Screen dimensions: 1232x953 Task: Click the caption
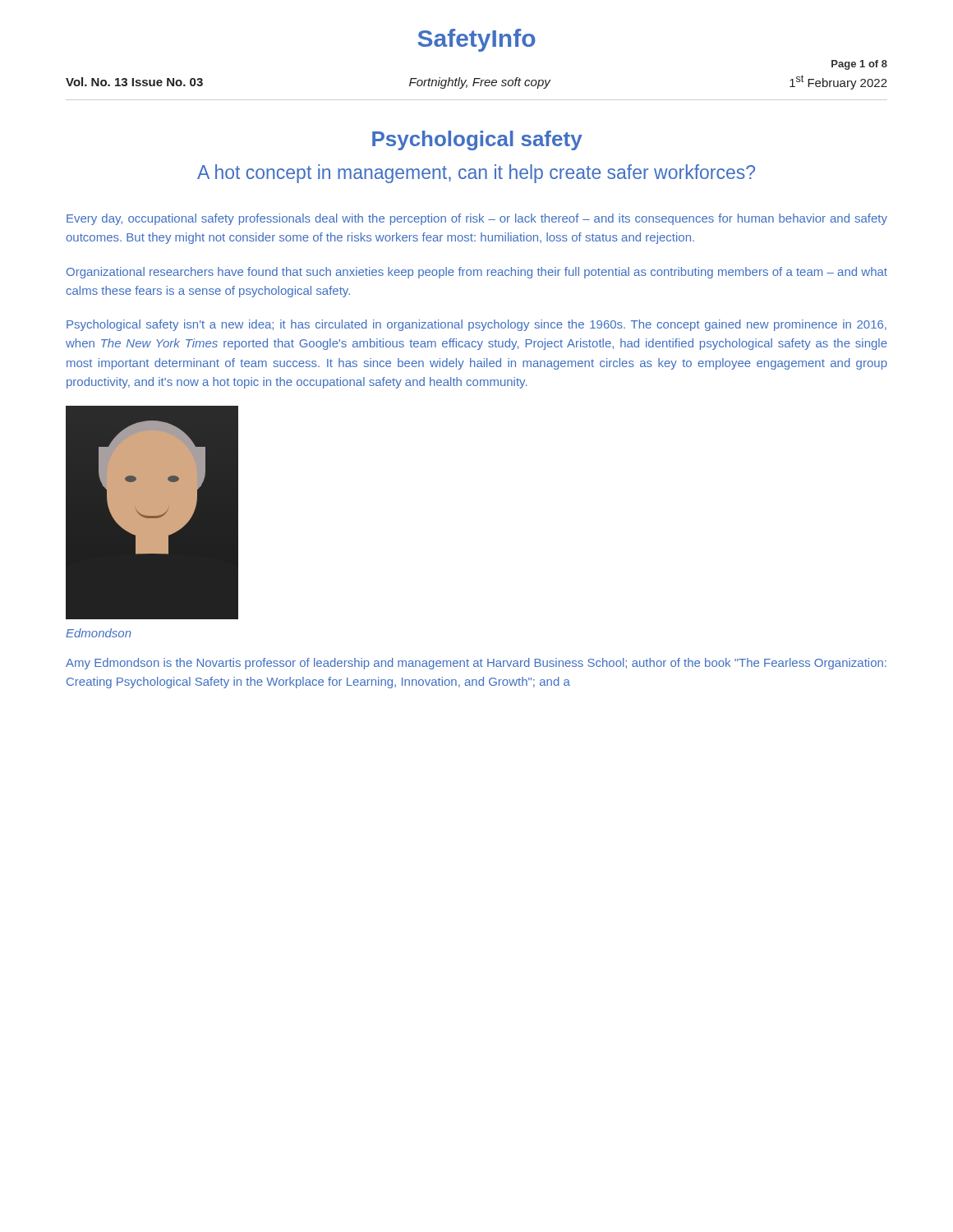(99, 633)
